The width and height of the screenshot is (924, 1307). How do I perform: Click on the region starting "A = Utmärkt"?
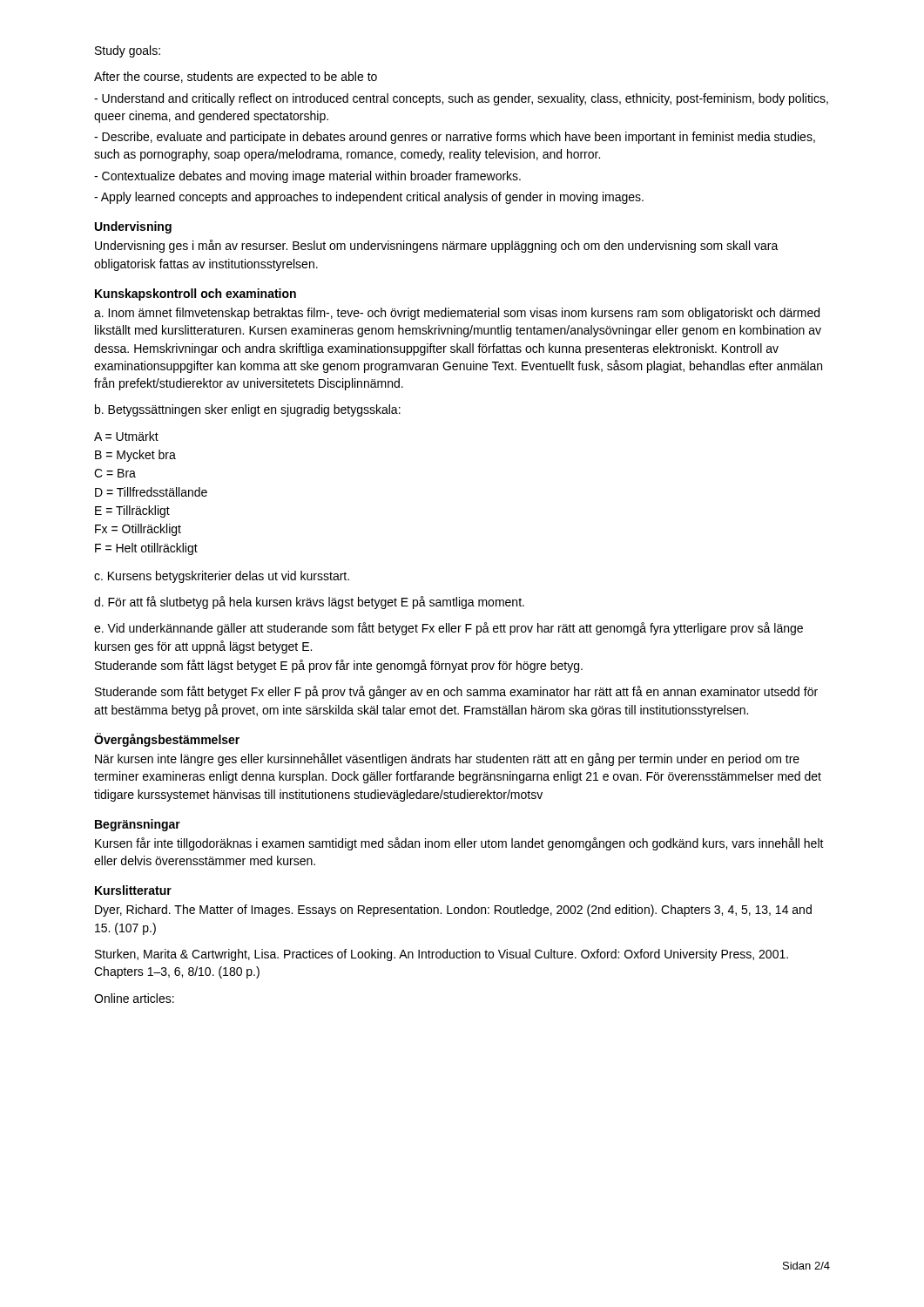(126, 436)
